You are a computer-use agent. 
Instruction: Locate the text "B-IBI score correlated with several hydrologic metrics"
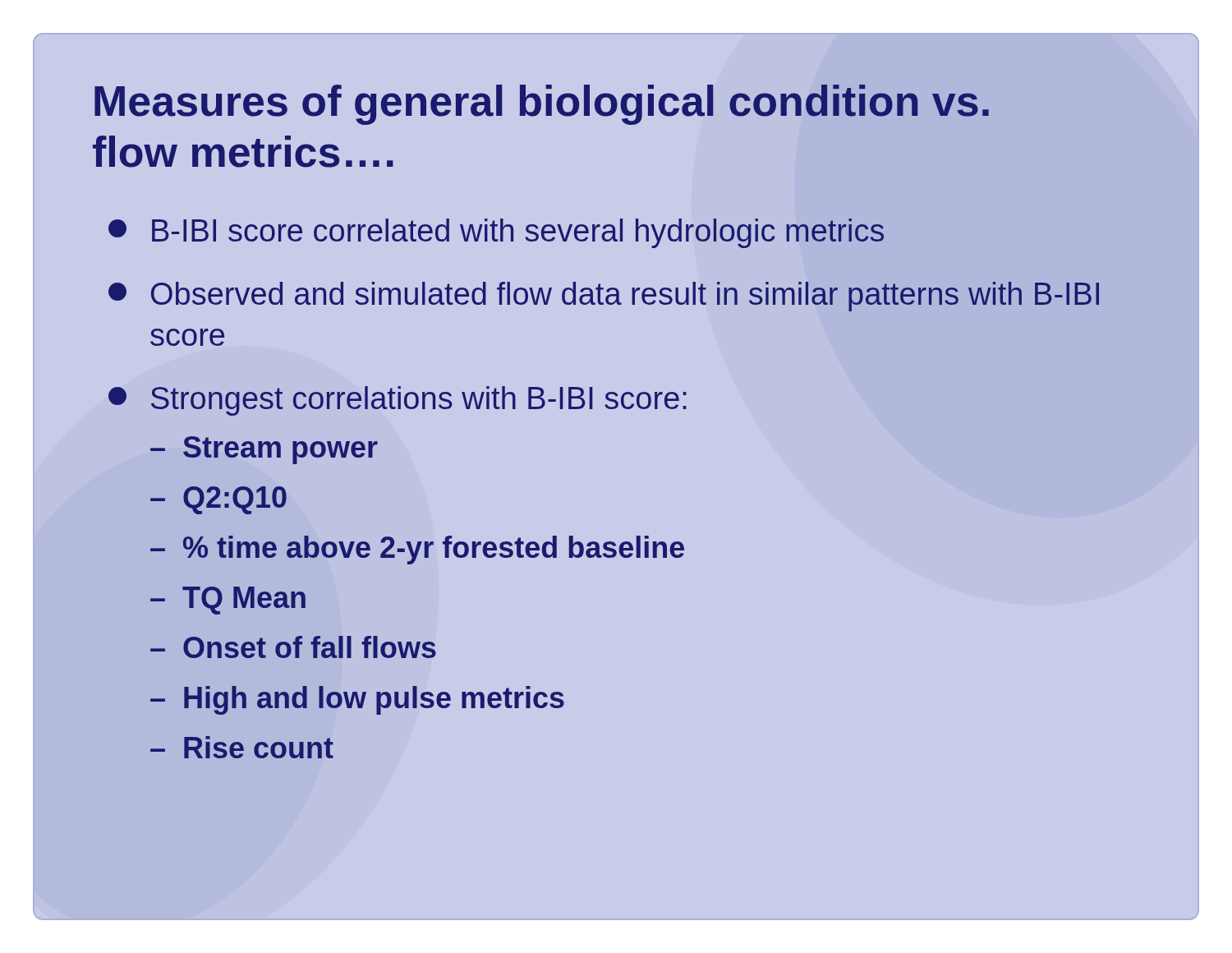624,231
